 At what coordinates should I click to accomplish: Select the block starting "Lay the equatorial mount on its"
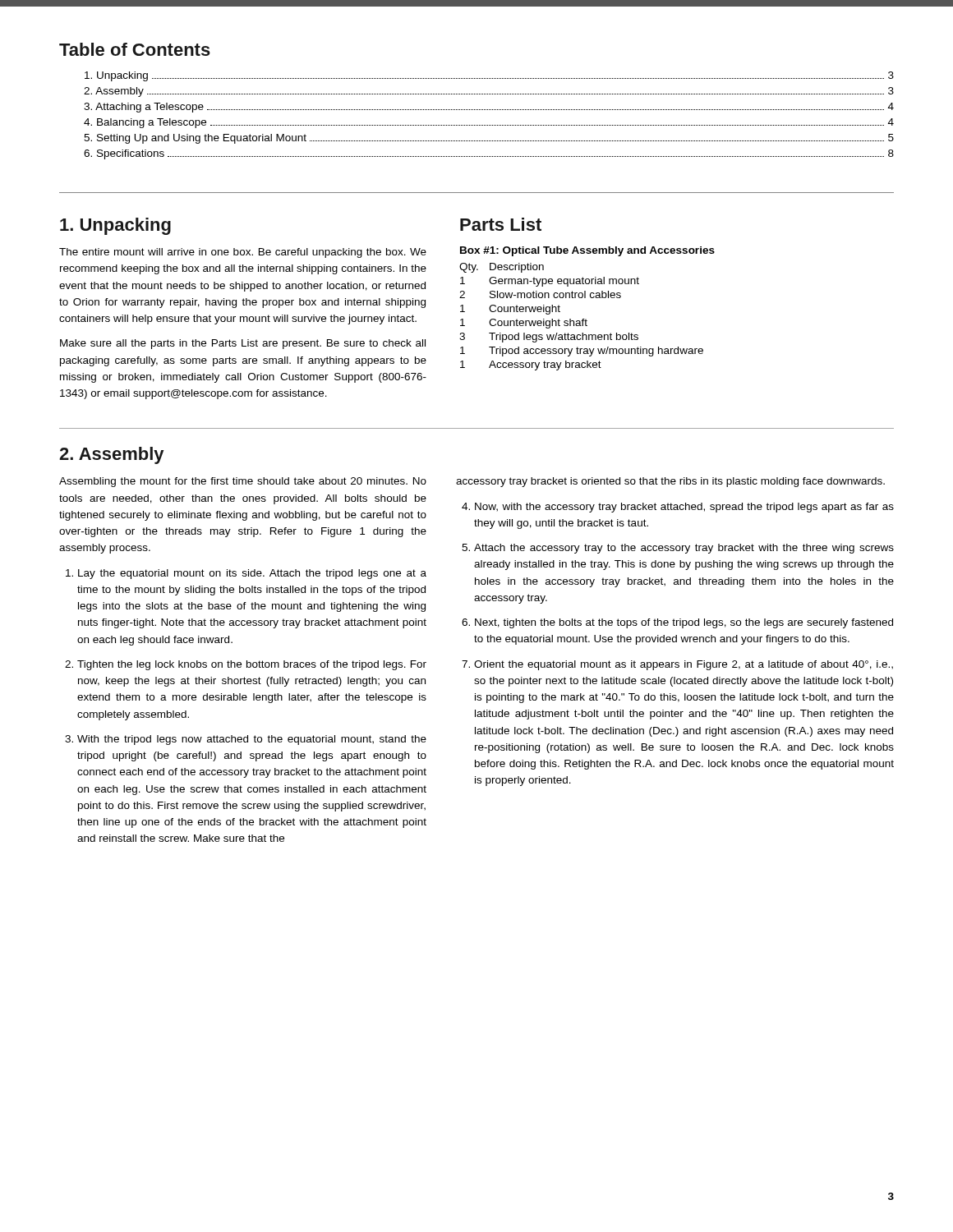[x=243, y=706]
